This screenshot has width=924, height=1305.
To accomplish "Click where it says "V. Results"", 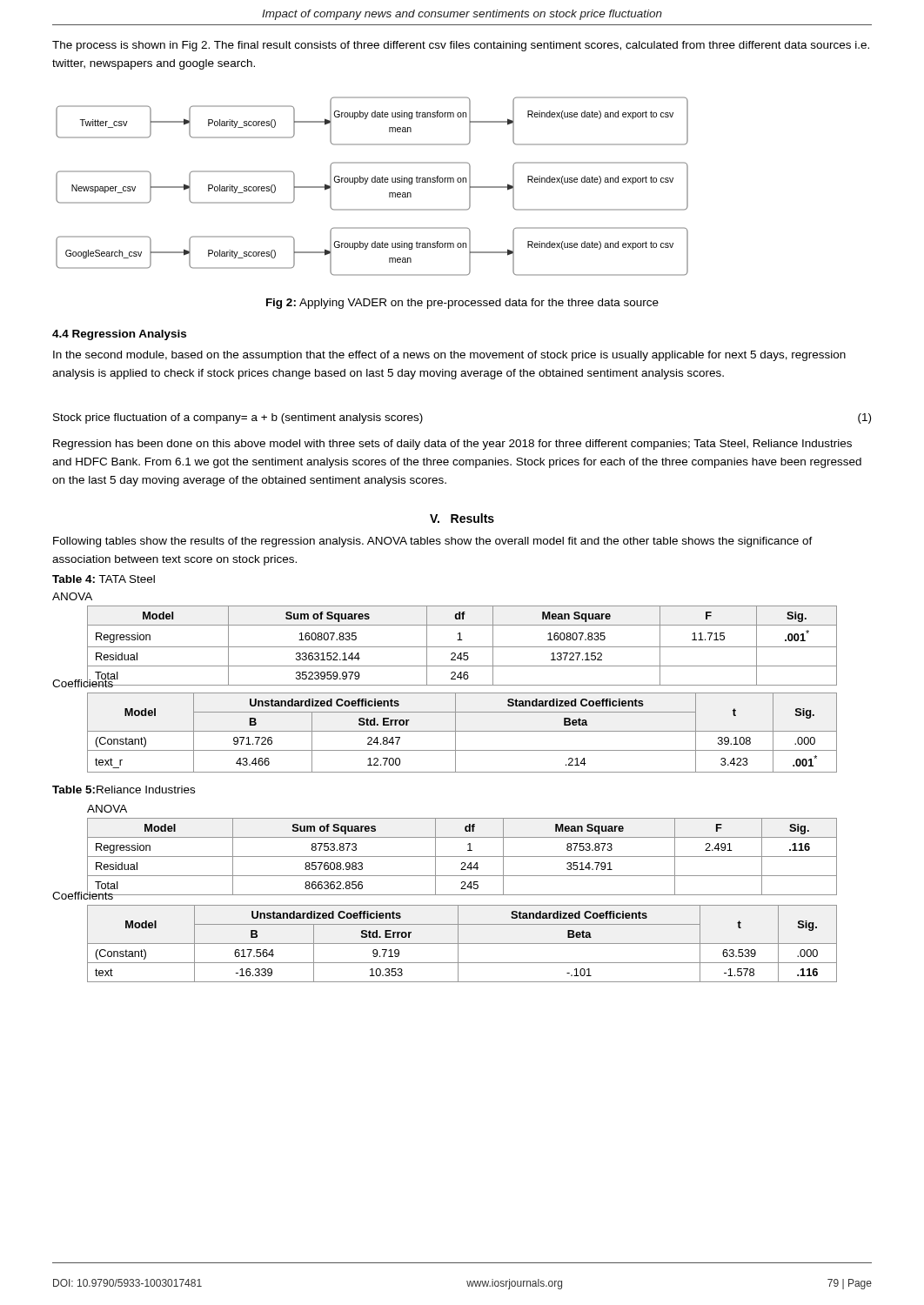I will (x=462, y=519).
